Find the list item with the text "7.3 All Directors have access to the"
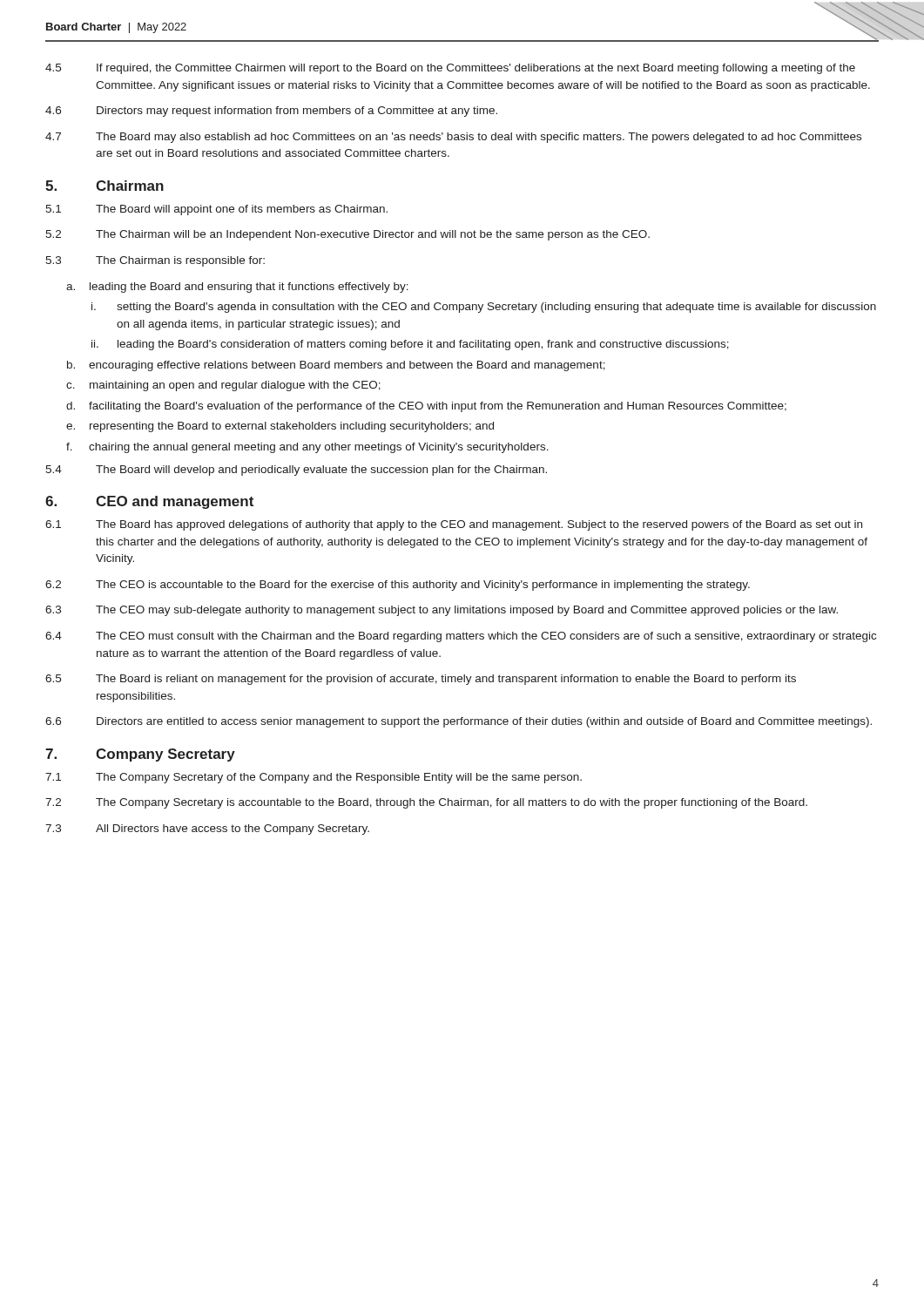Viewport: 924px width, 1307px height. point(207,830)
